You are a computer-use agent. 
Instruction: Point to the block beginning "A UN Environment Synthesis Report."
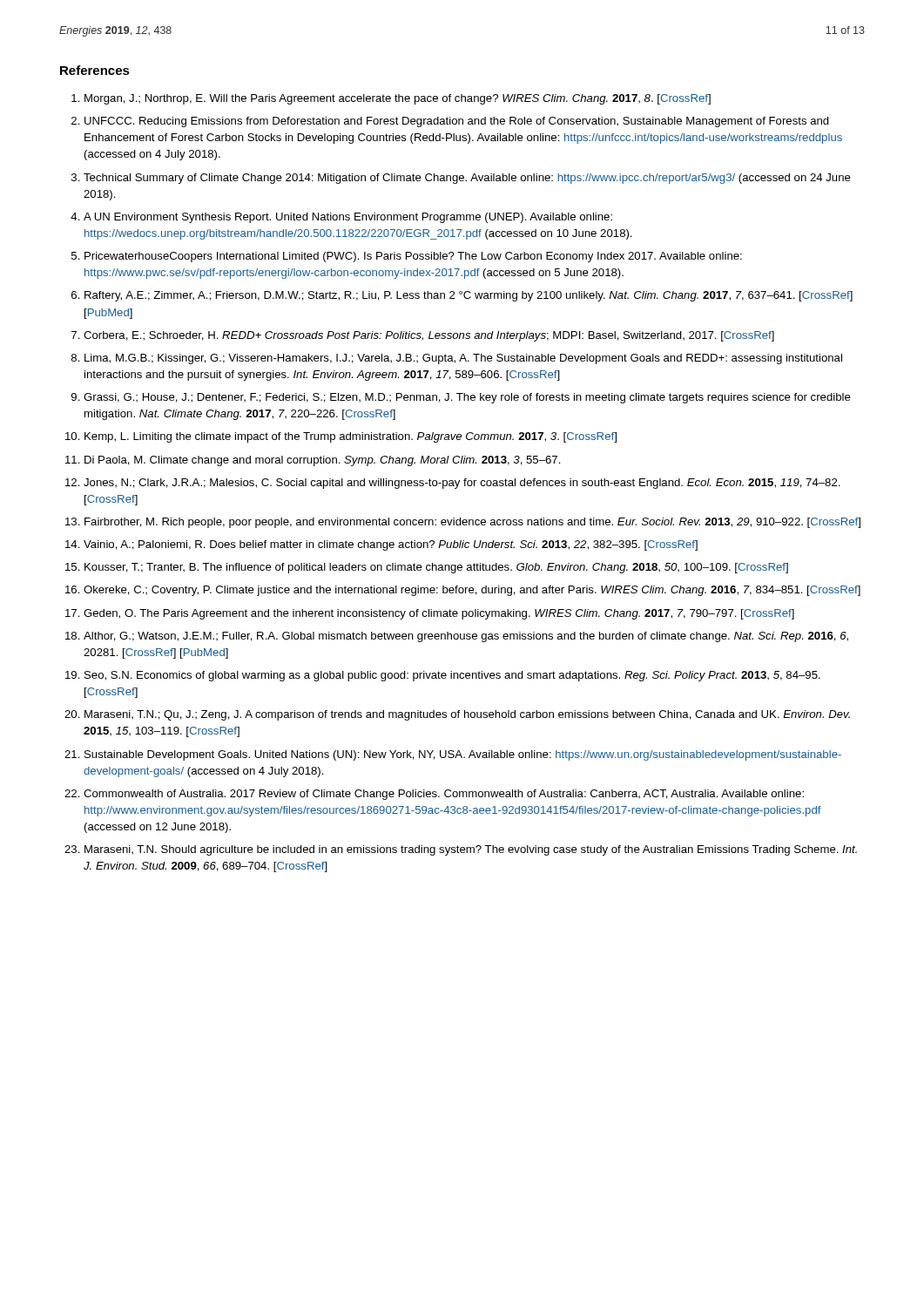(x=358, y=225)
